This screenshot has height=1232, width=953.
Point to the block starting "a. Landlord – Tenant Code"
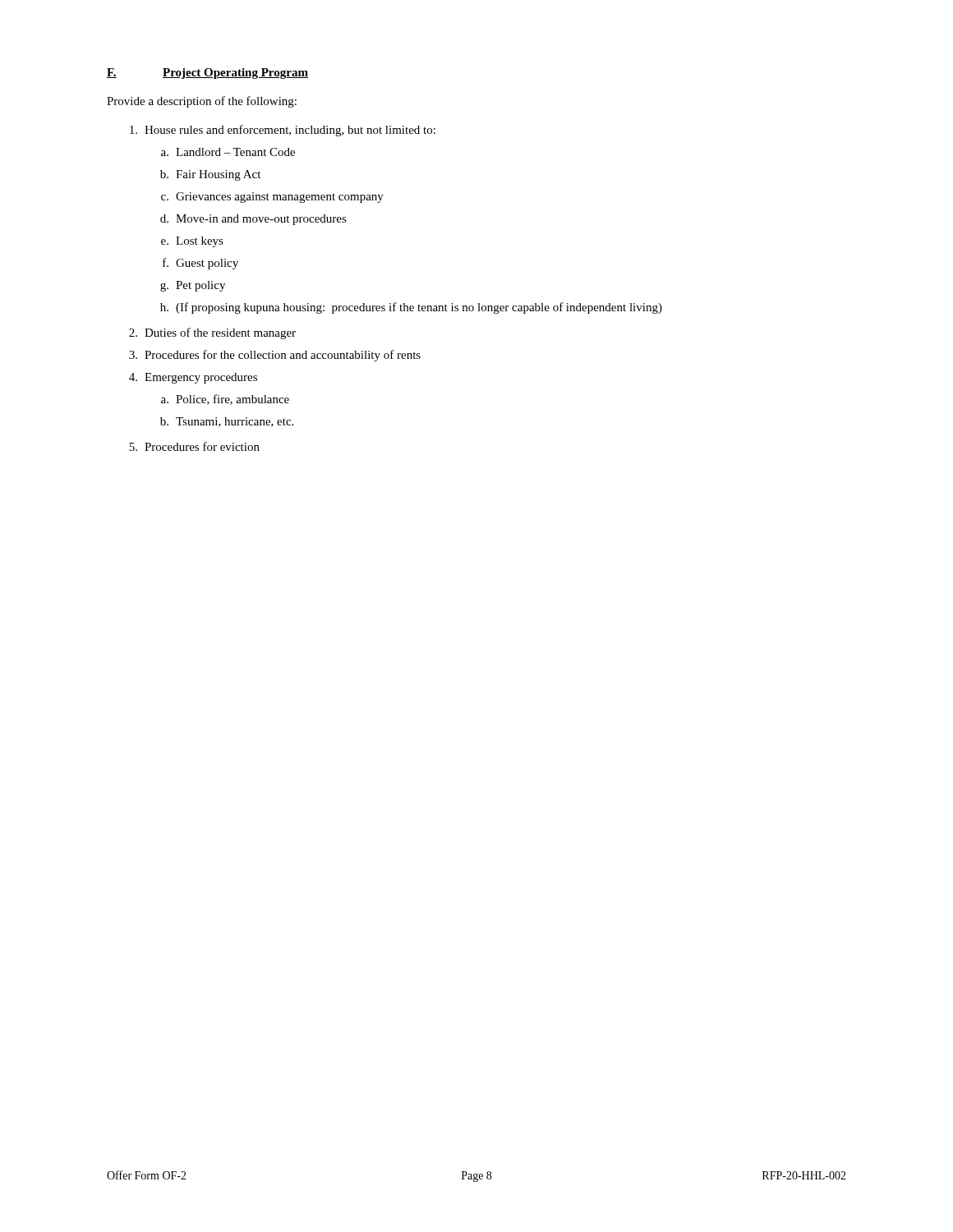click(x=228, y=152)
